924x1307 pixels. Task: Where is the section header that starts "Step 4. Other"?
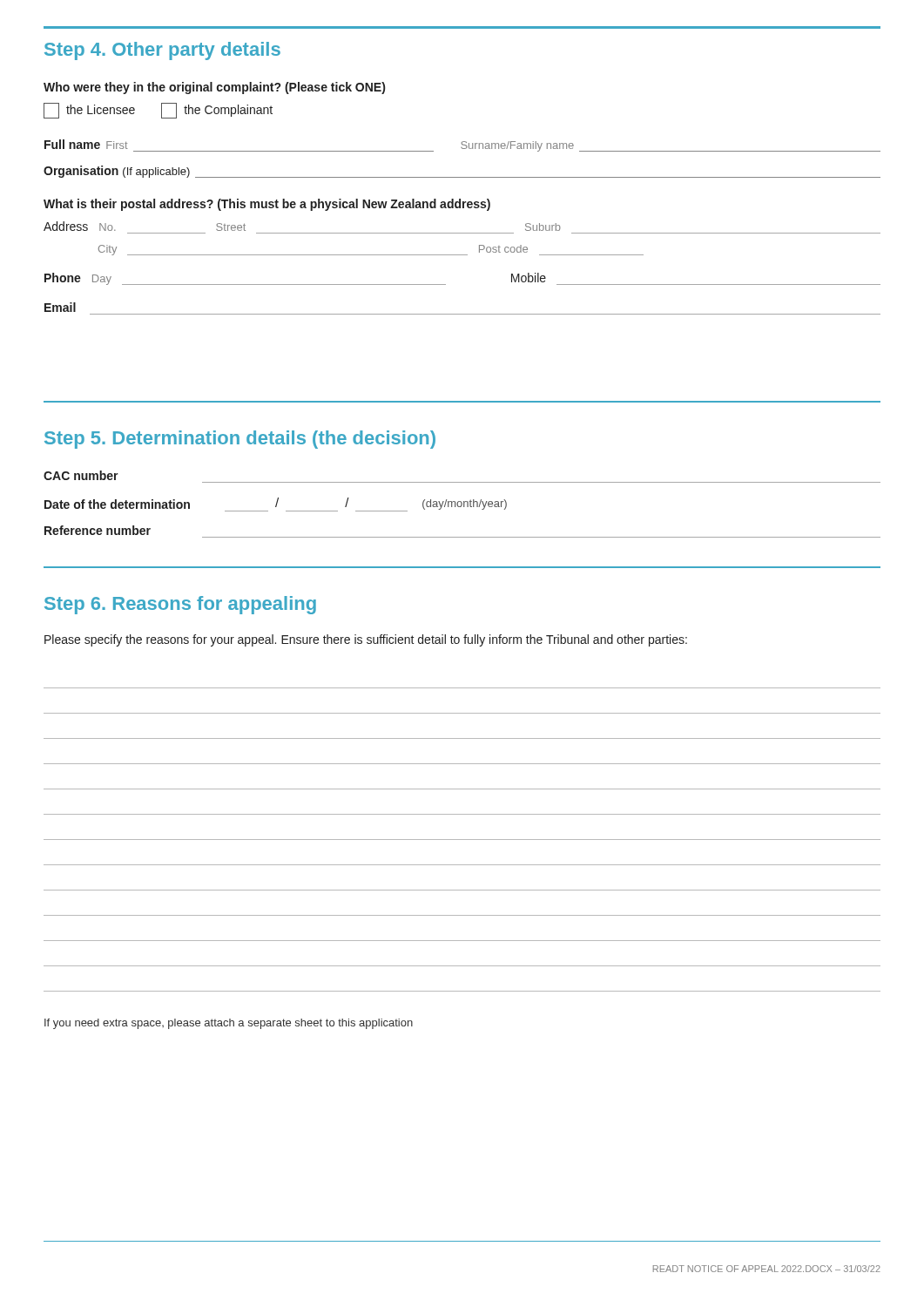(162, 49)
